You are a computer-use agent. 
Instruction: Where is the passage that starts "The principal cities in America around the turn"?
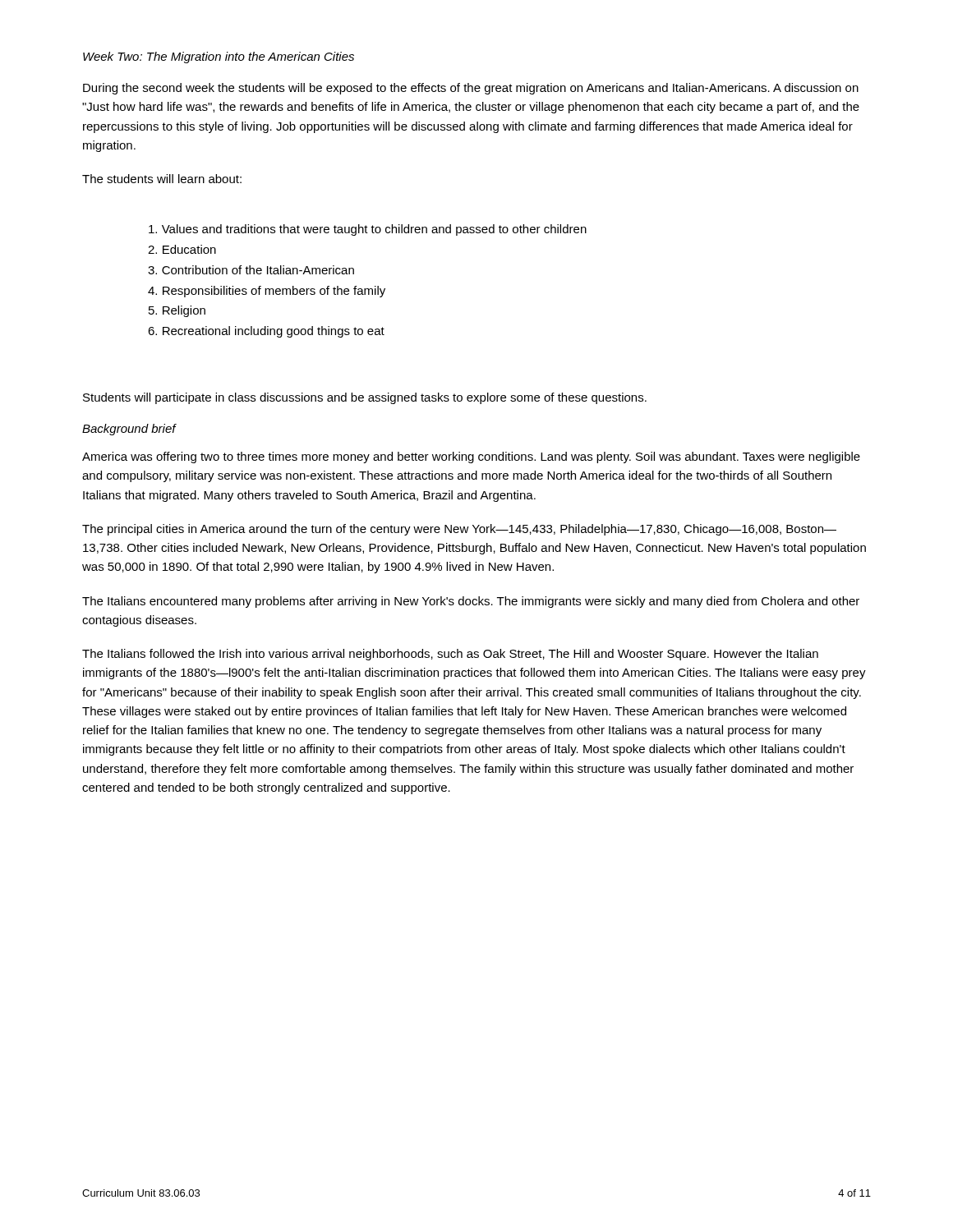click(474, 547)
